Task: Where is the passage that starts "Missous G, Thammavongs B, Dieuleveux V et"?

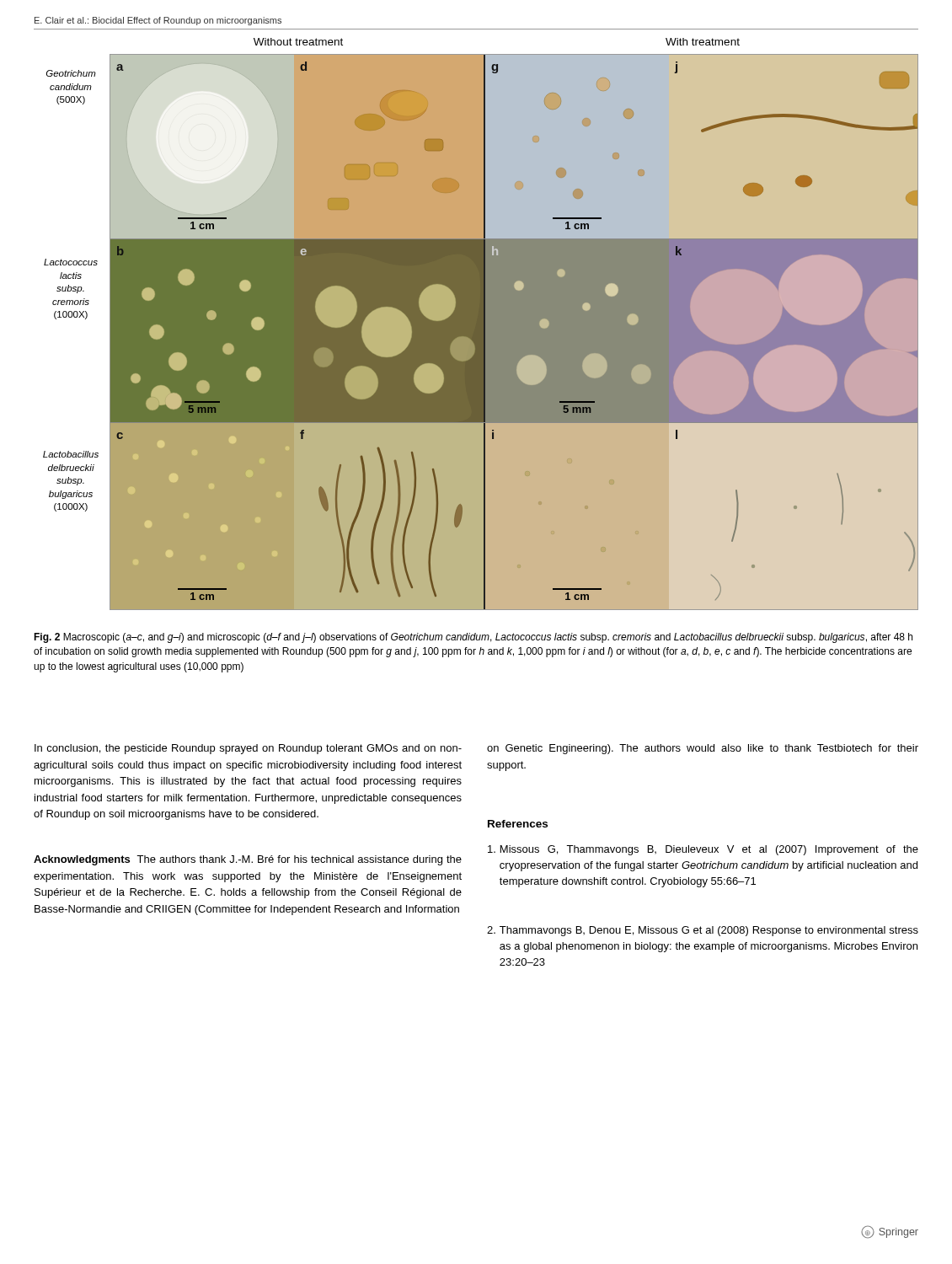Action: pos(703,865)
